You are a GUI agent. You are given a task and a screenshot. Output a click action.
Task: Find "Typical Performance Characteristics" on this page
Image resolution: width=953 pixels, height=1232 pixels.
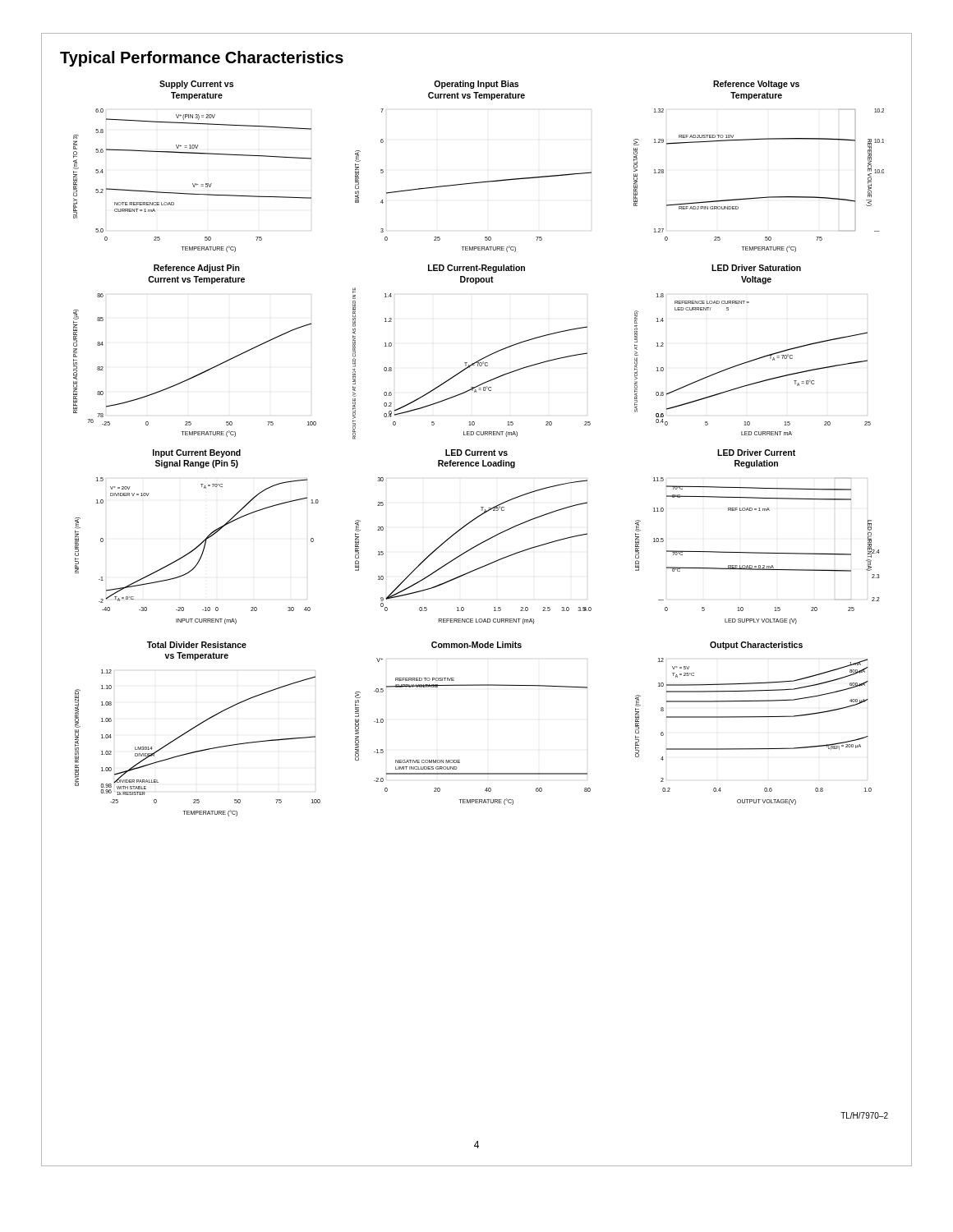[x=202, y=57]
